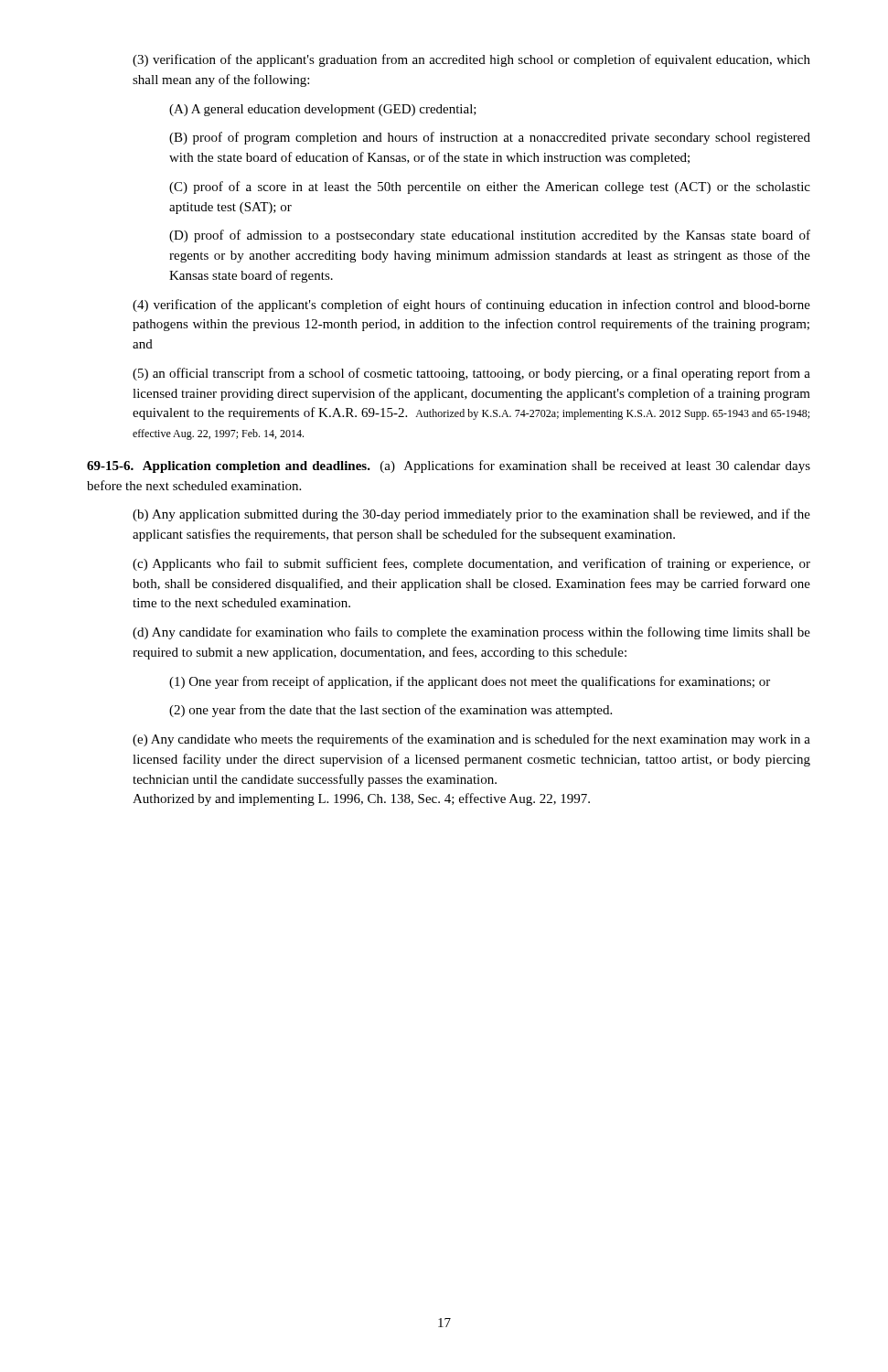
Task: Find the block on this page that starts "(e) Any candidate who"
Action: [471, 770]
